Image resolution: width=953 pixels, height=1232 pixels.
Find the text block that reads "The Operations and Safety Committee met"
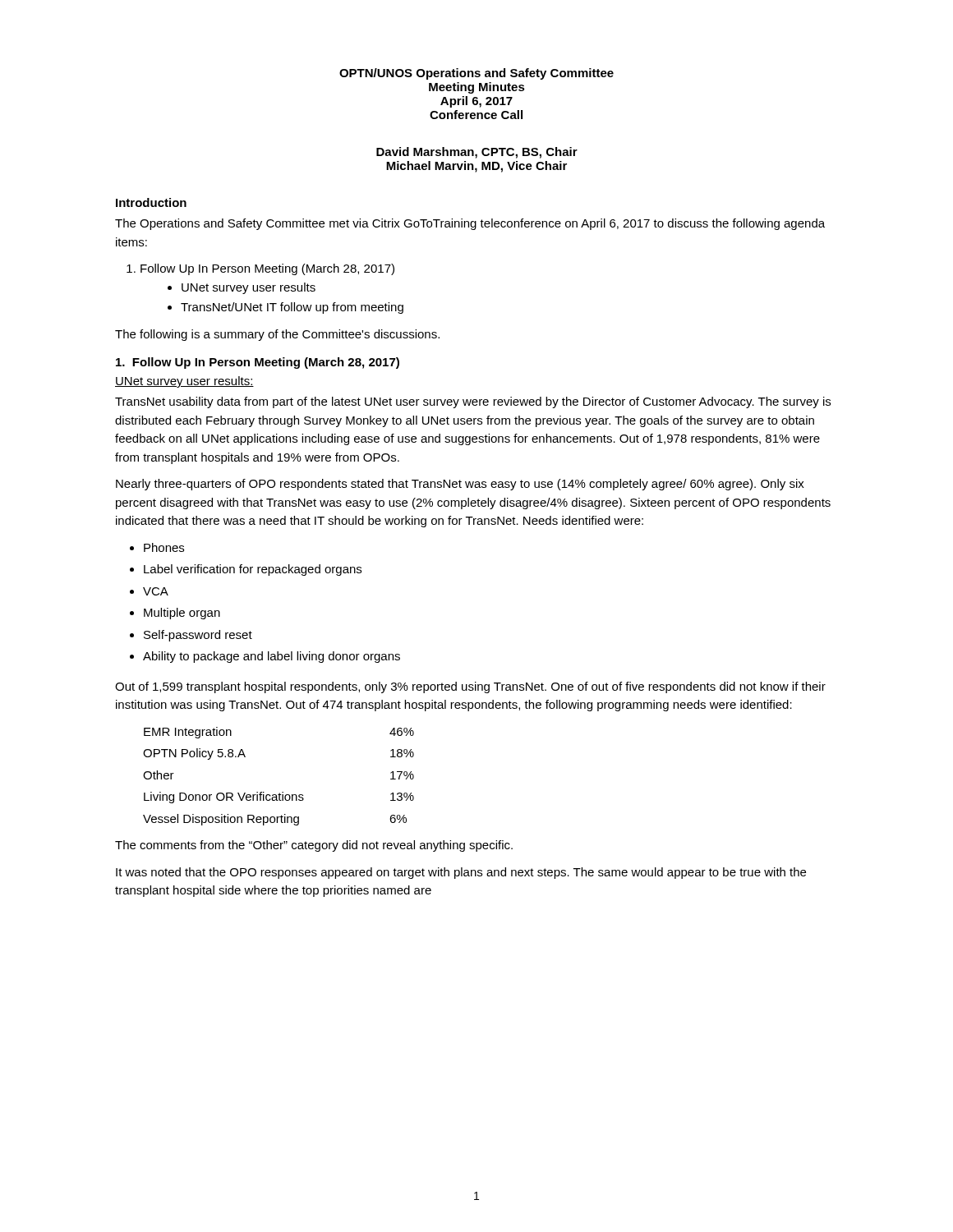[470, 232]
